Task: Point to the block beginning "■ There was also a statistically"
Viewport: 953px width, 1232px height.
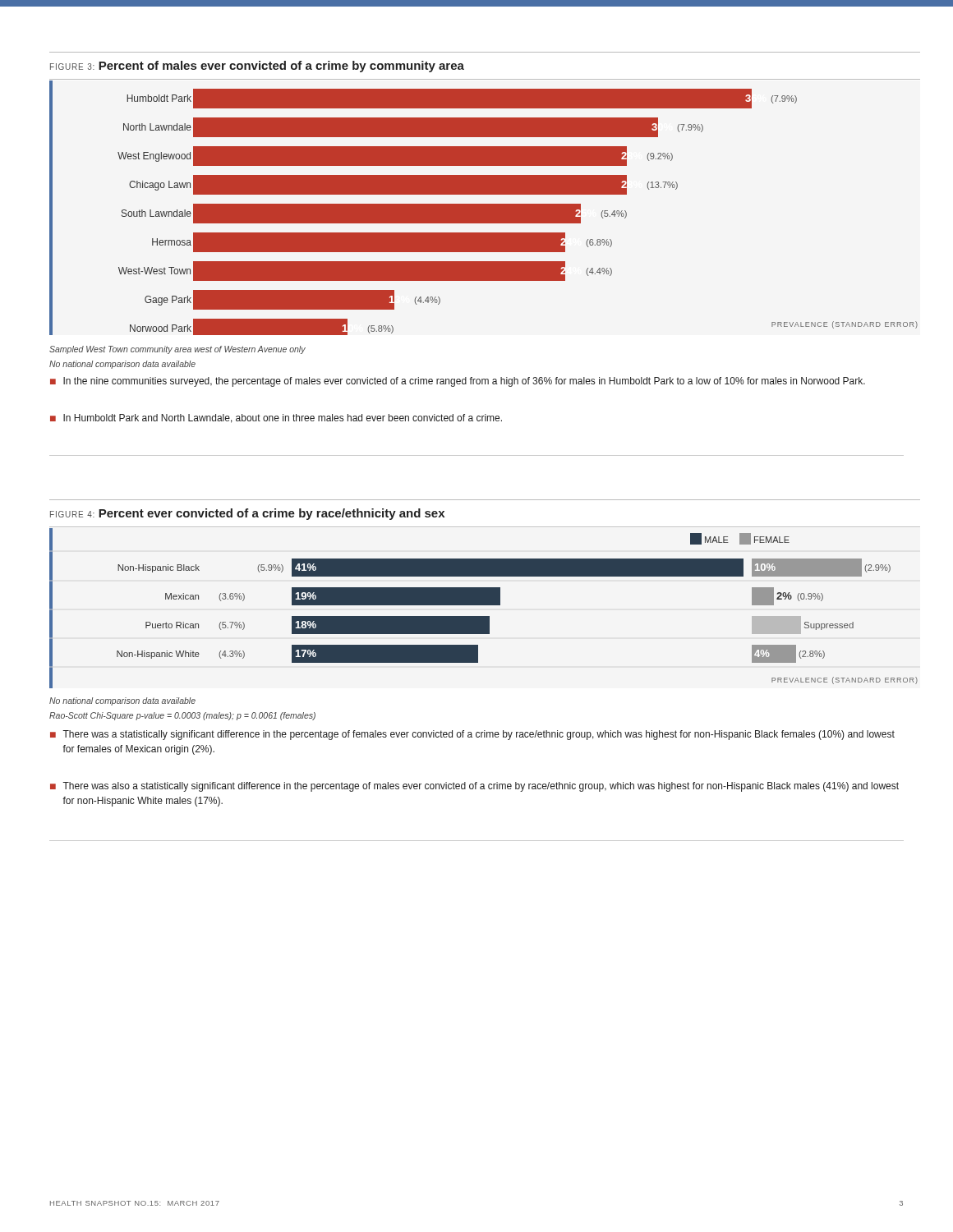Action: tap(476, 793)
